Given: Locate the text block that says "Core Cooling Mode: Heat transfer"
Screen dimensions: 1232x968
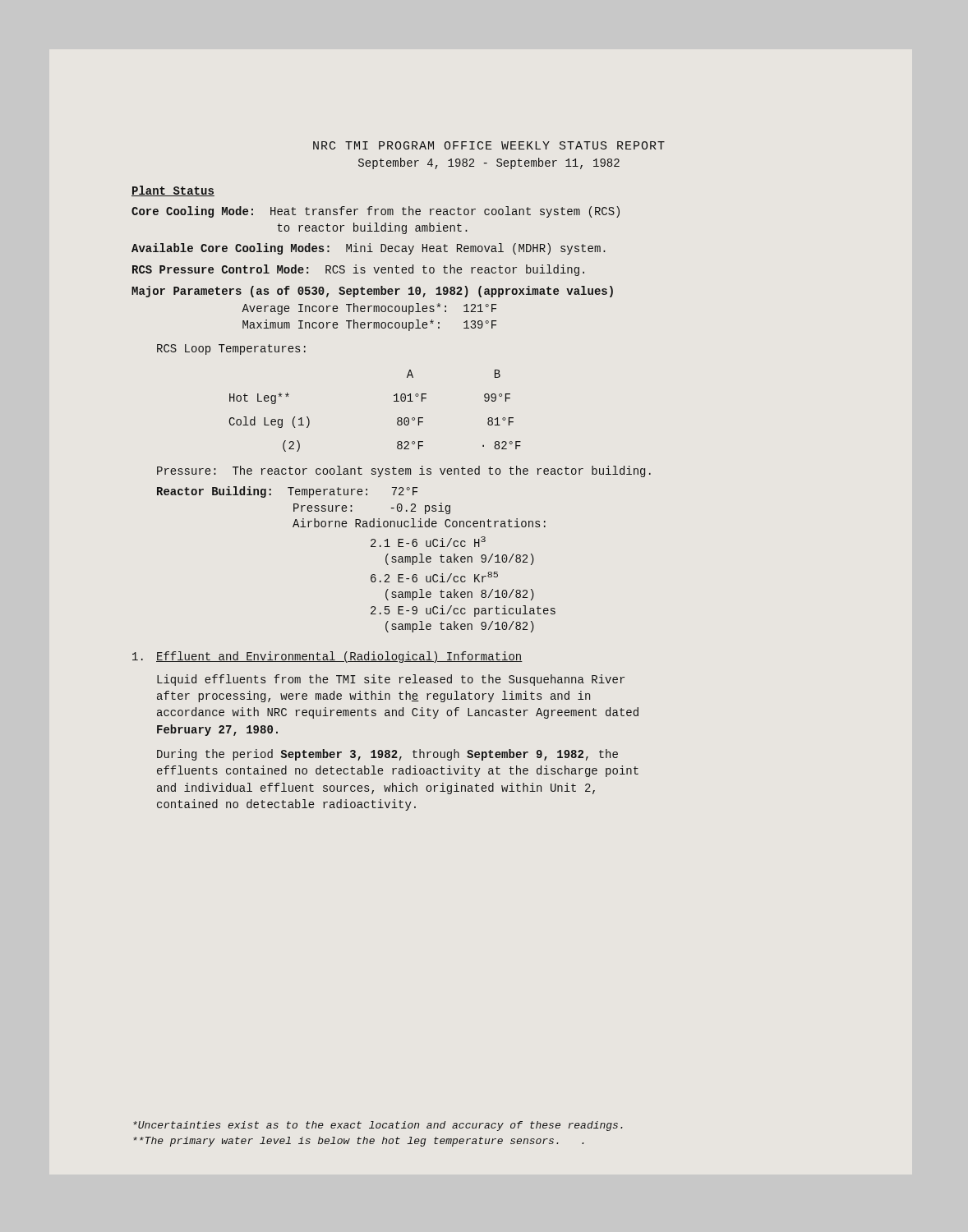Looking at the screenshot, I should pos(377,220).
